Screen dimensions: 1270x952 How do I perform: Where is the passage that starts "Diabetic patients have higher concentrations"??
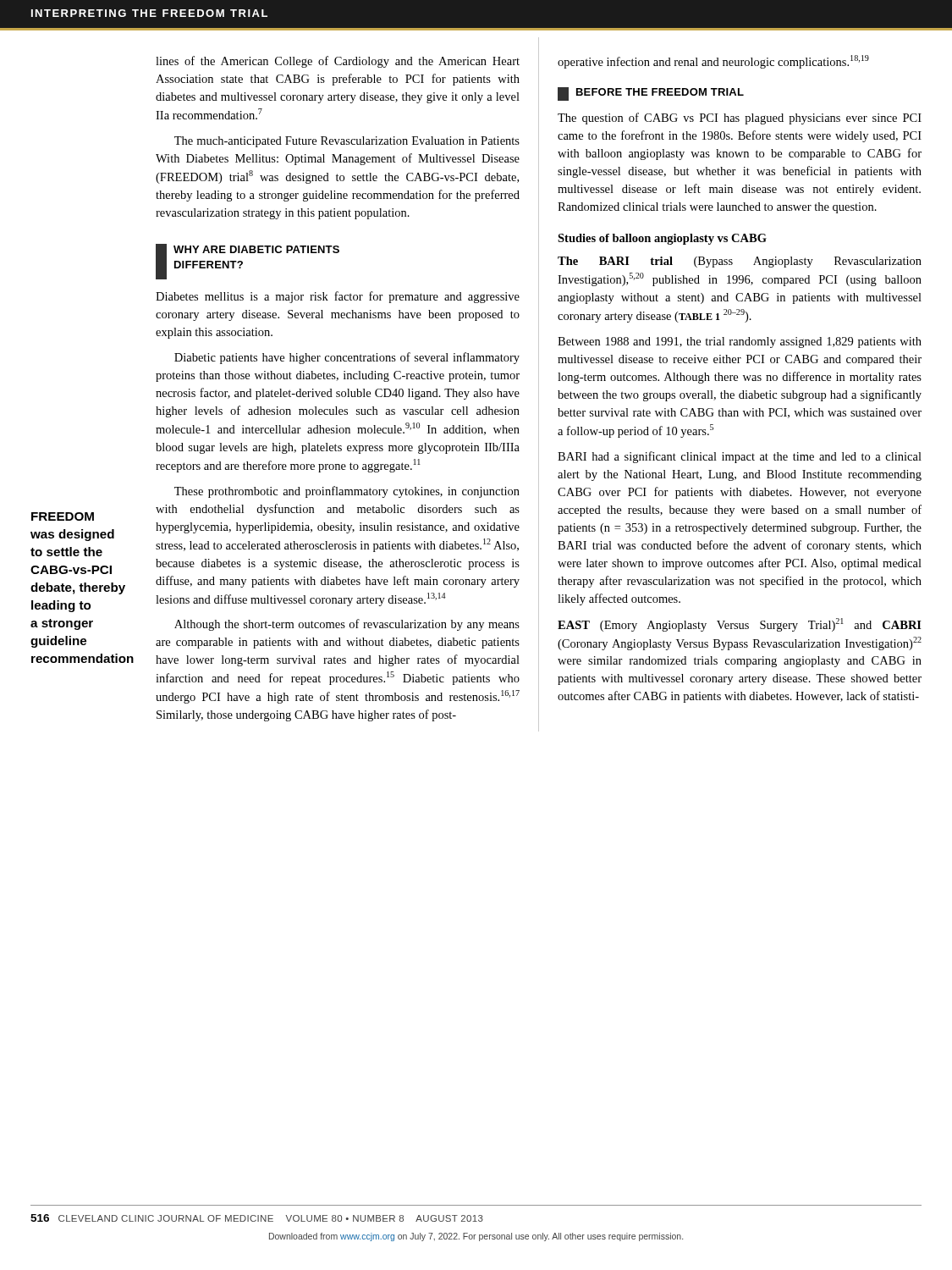click(338, 412)
